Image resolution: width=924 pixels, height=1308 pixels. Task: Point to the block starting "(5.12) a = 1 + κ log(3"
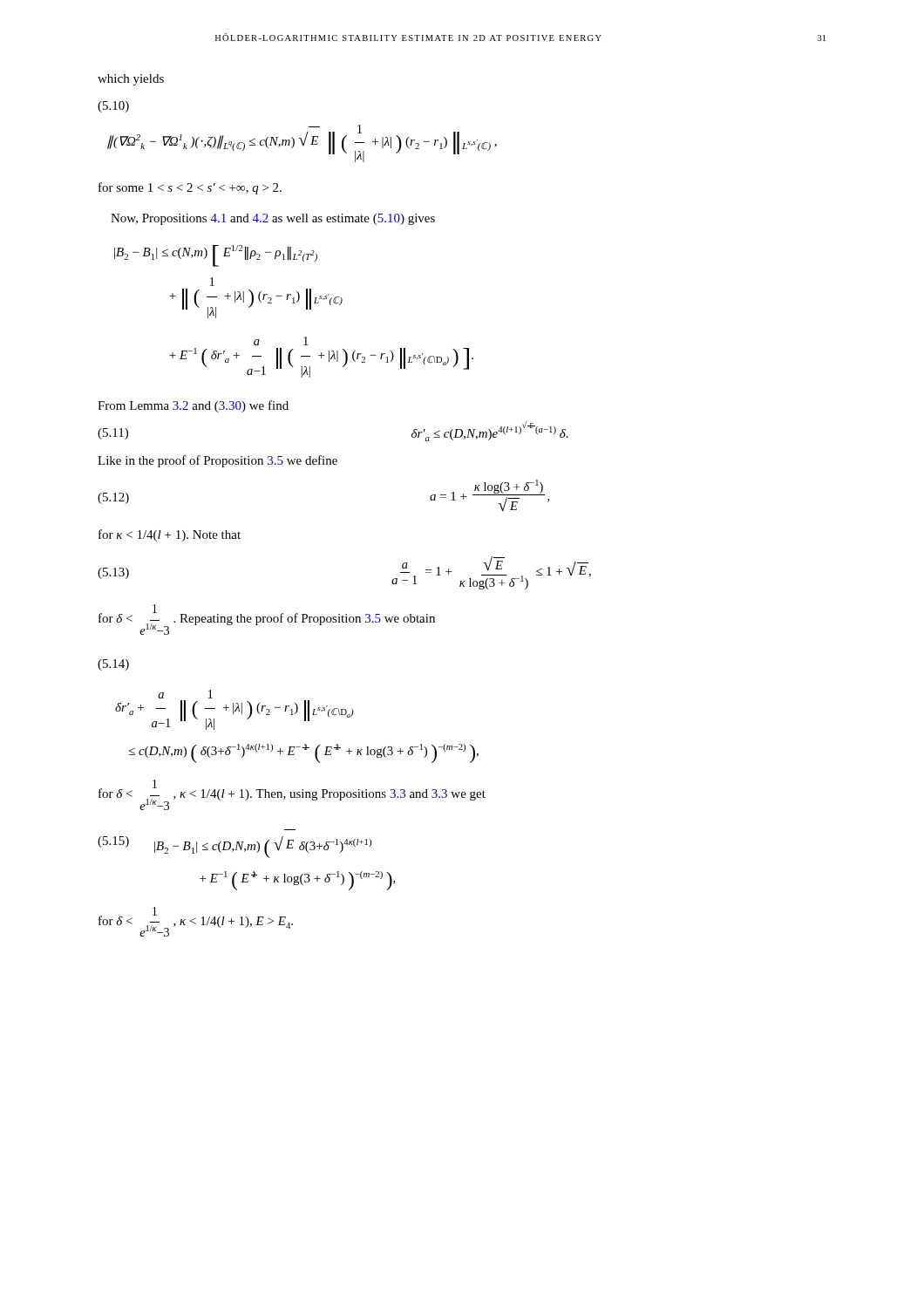coord(462,498)
